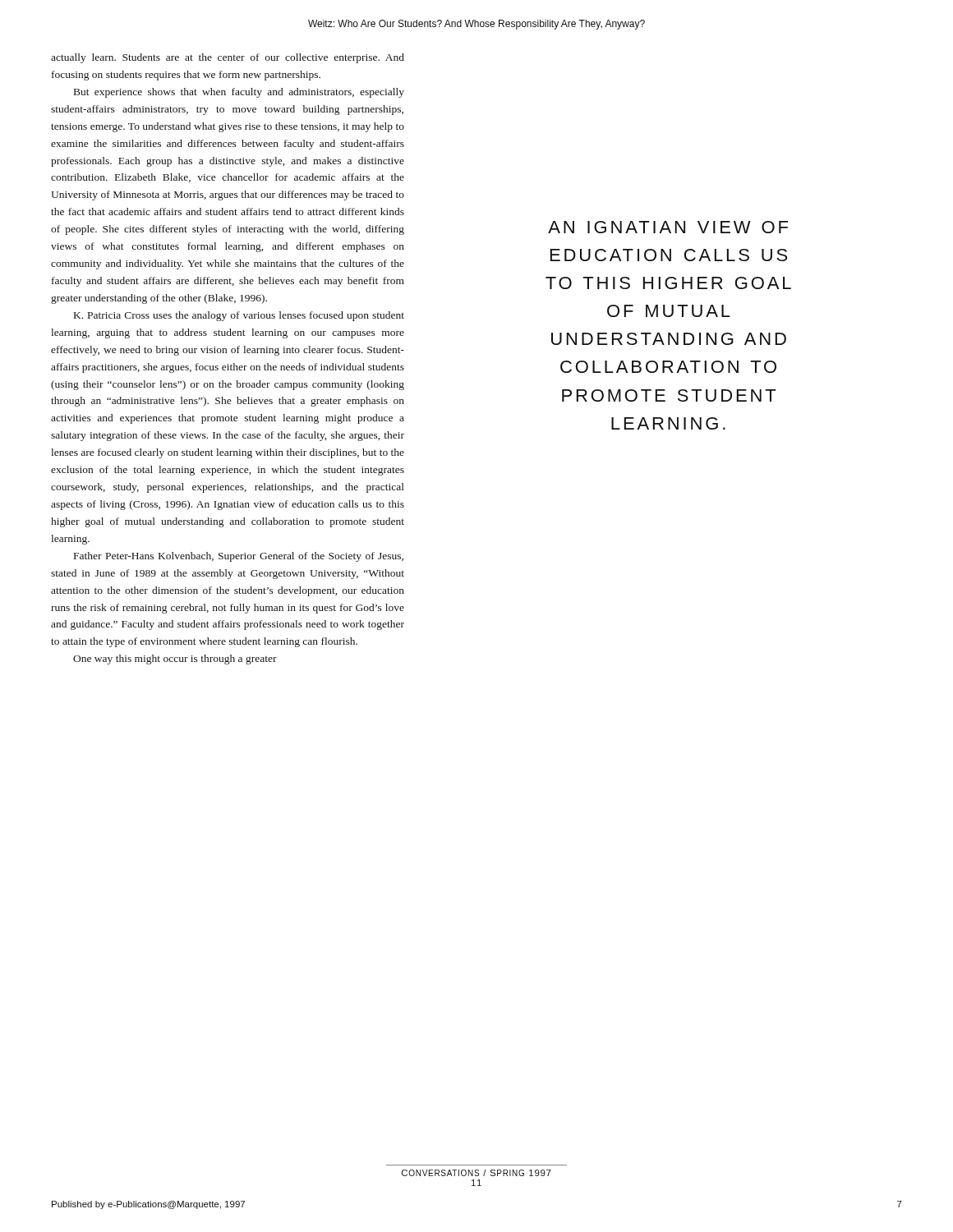Navigate to the block starting "AN IGNATIAN VIEW"
The height and width of the screenshot is (1232, 953).
coord(670,325)
